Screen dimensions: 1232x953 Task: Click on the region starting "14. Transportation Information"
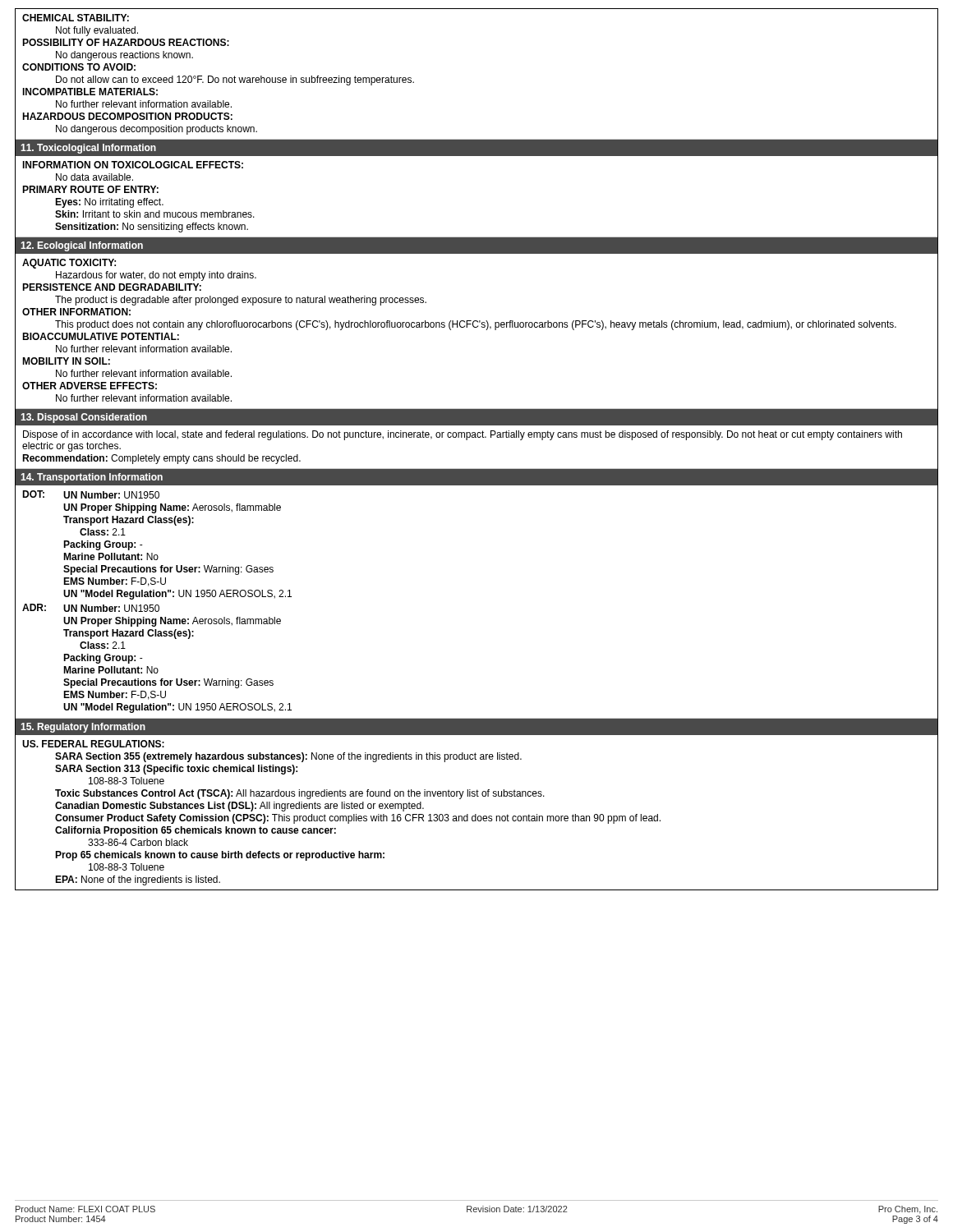92,477
